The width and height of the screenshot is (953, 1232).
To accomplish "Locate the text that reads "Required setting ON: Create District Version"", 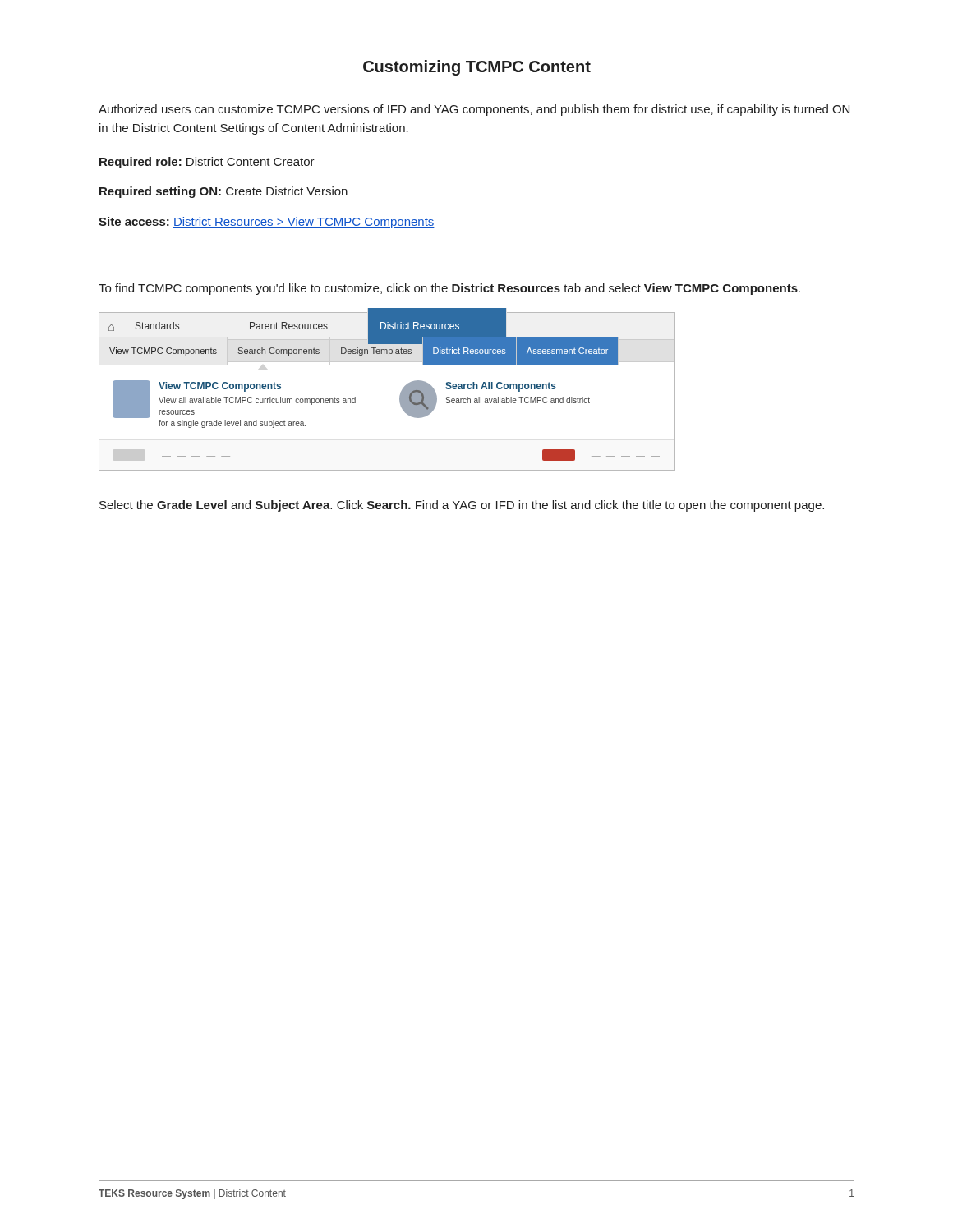I will point(223,191).
